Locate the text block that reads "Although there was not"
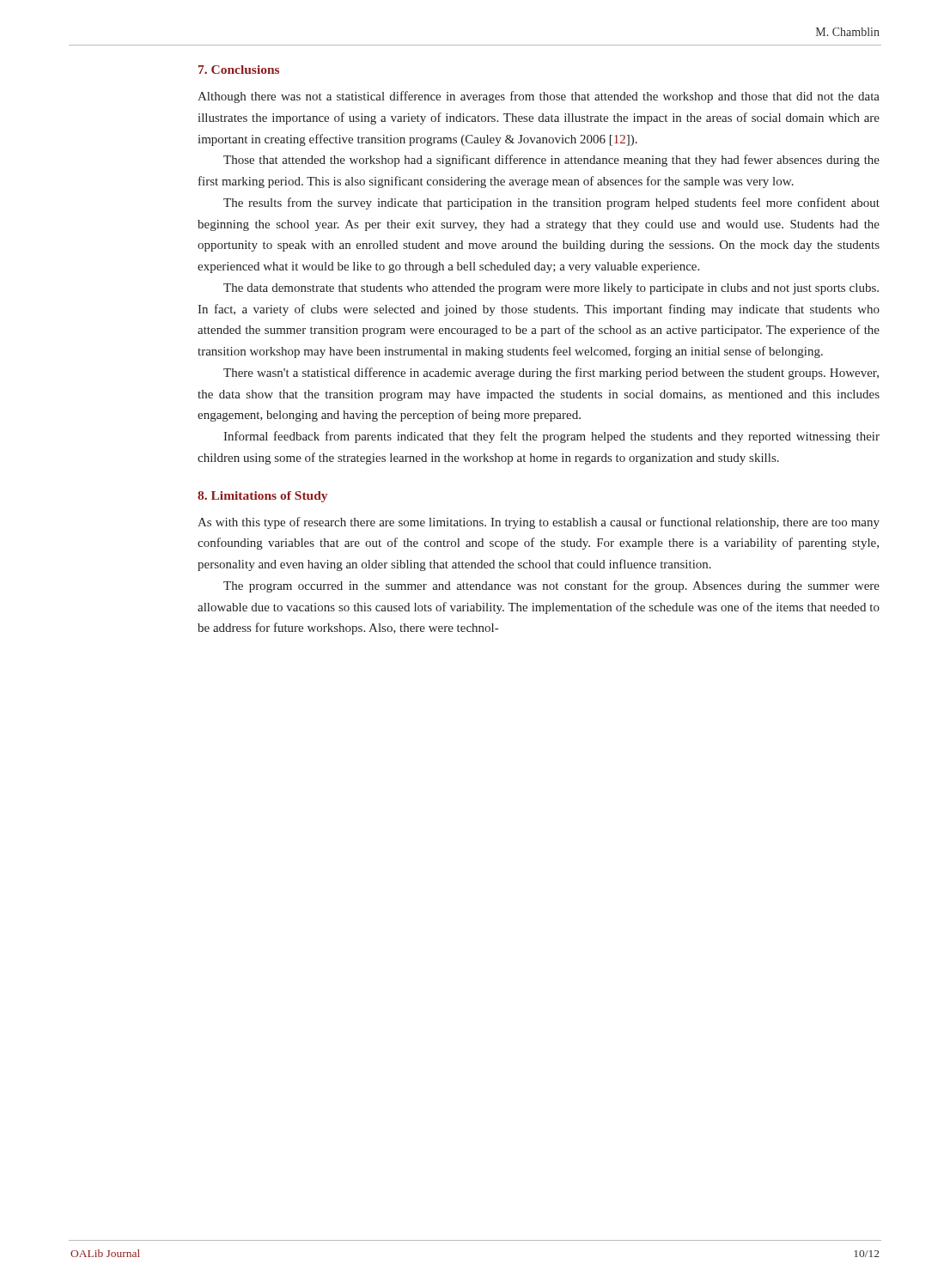The width and height of the screenshot is (950, 1288). 539,277
